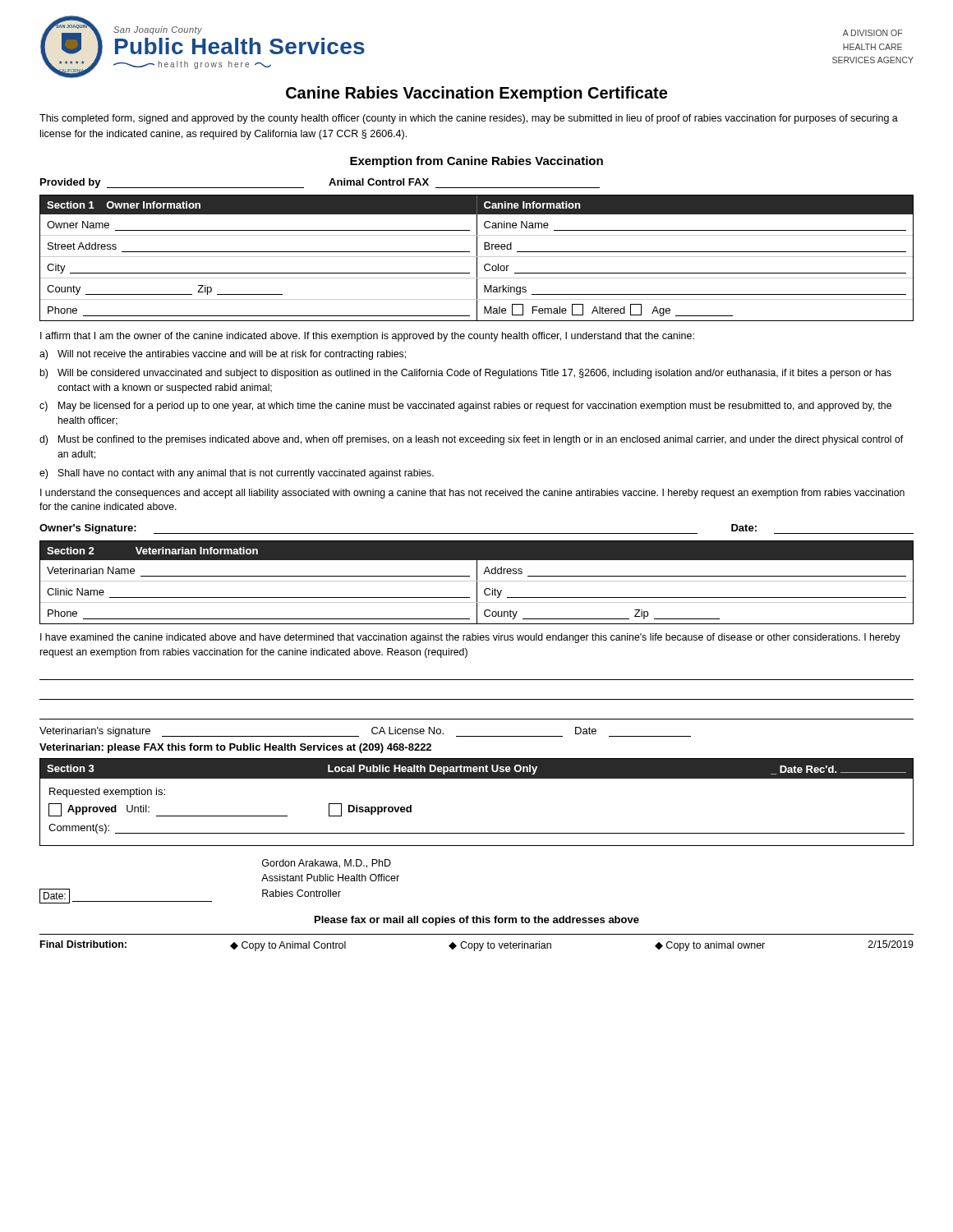Select the element starting "Provided by Animal Control FAX"
Image resolution: width=953 pixels, height=1232 pixels.
coord(319,181)
